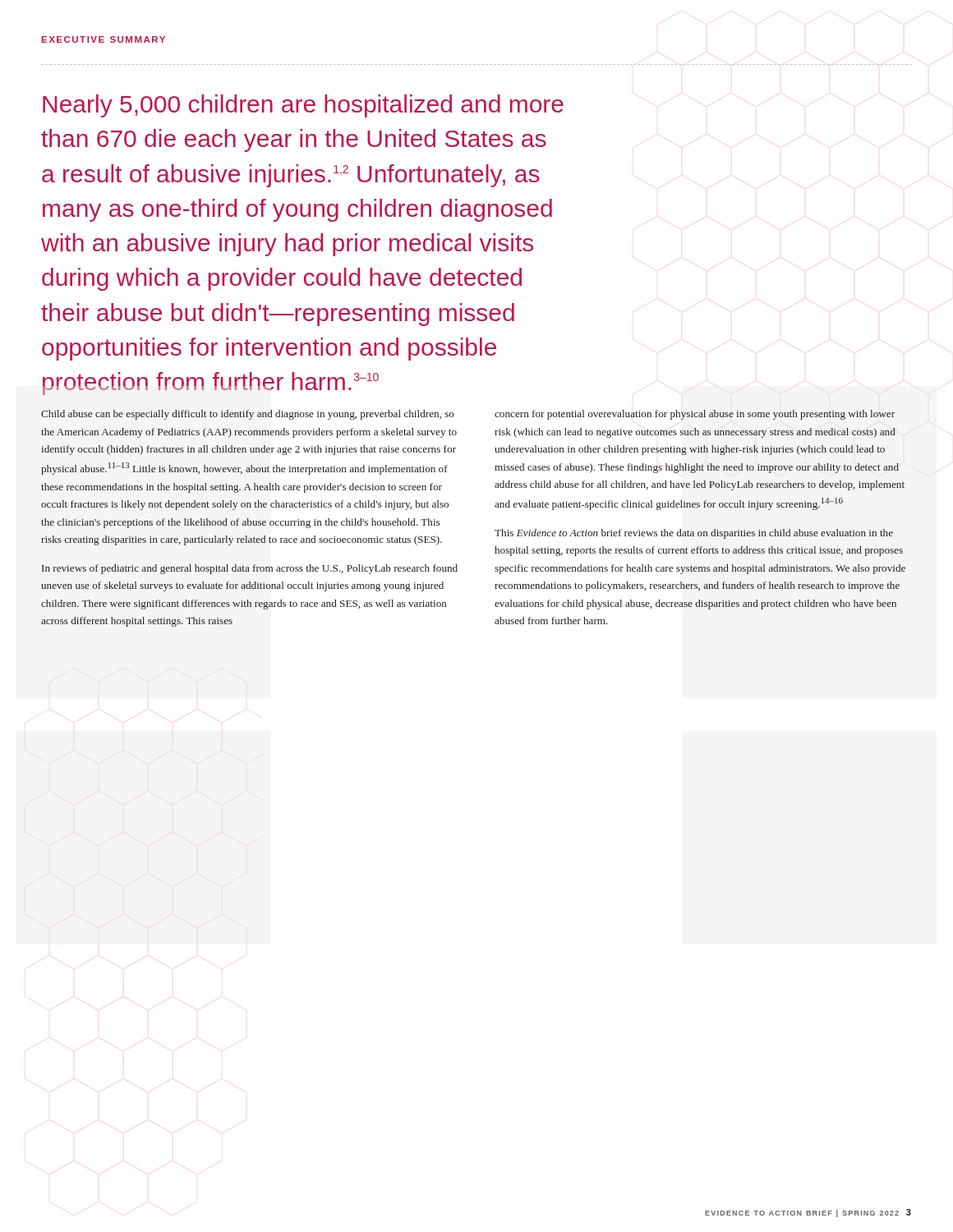The width and height of the screenshot is (953, 1232).
Task: Find the title on this page that starts "Nearly 5,000 children are hospitalized"
Action: 308,243
